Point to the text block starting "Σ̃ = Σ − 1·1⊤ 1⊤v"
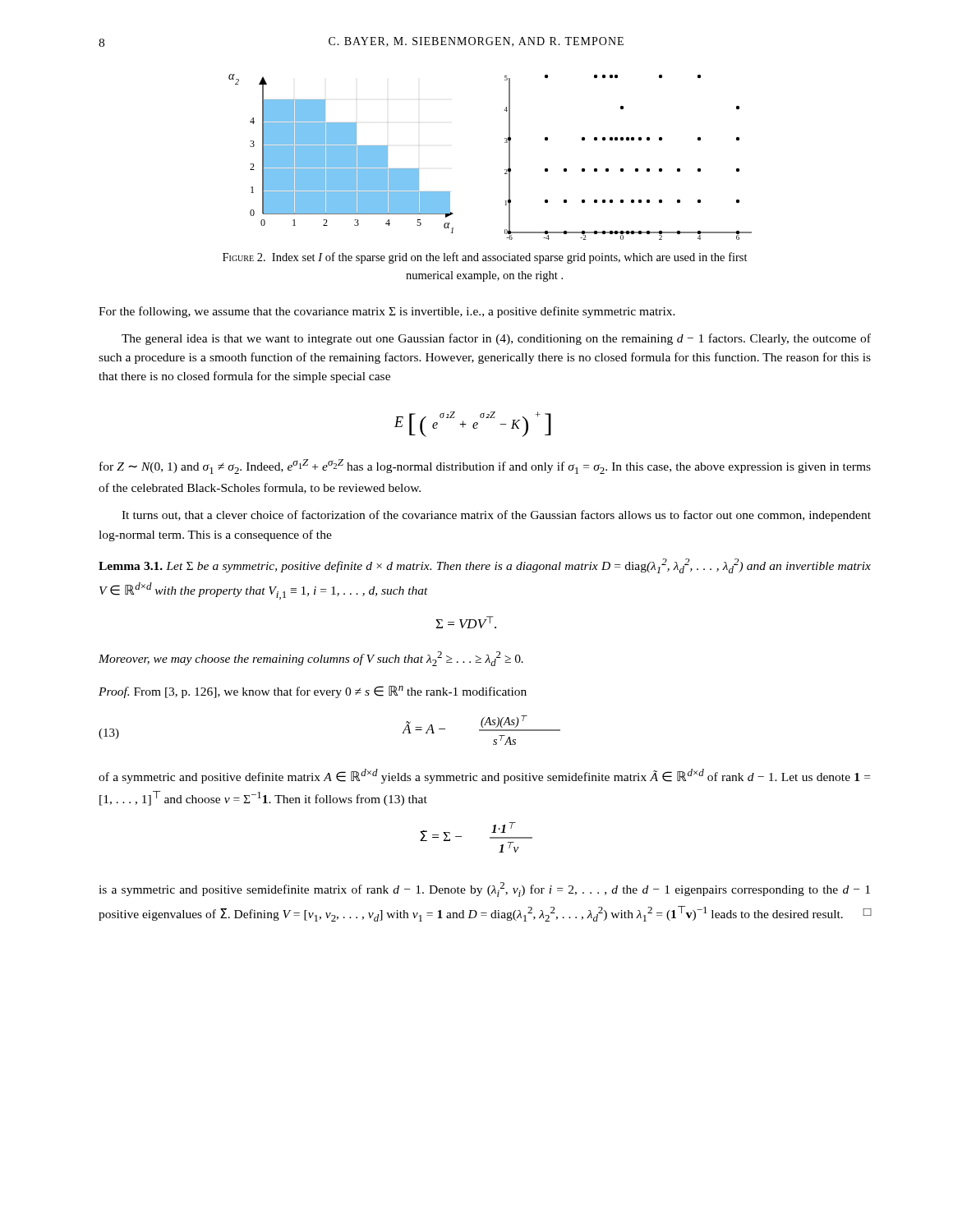 [485, 840]
